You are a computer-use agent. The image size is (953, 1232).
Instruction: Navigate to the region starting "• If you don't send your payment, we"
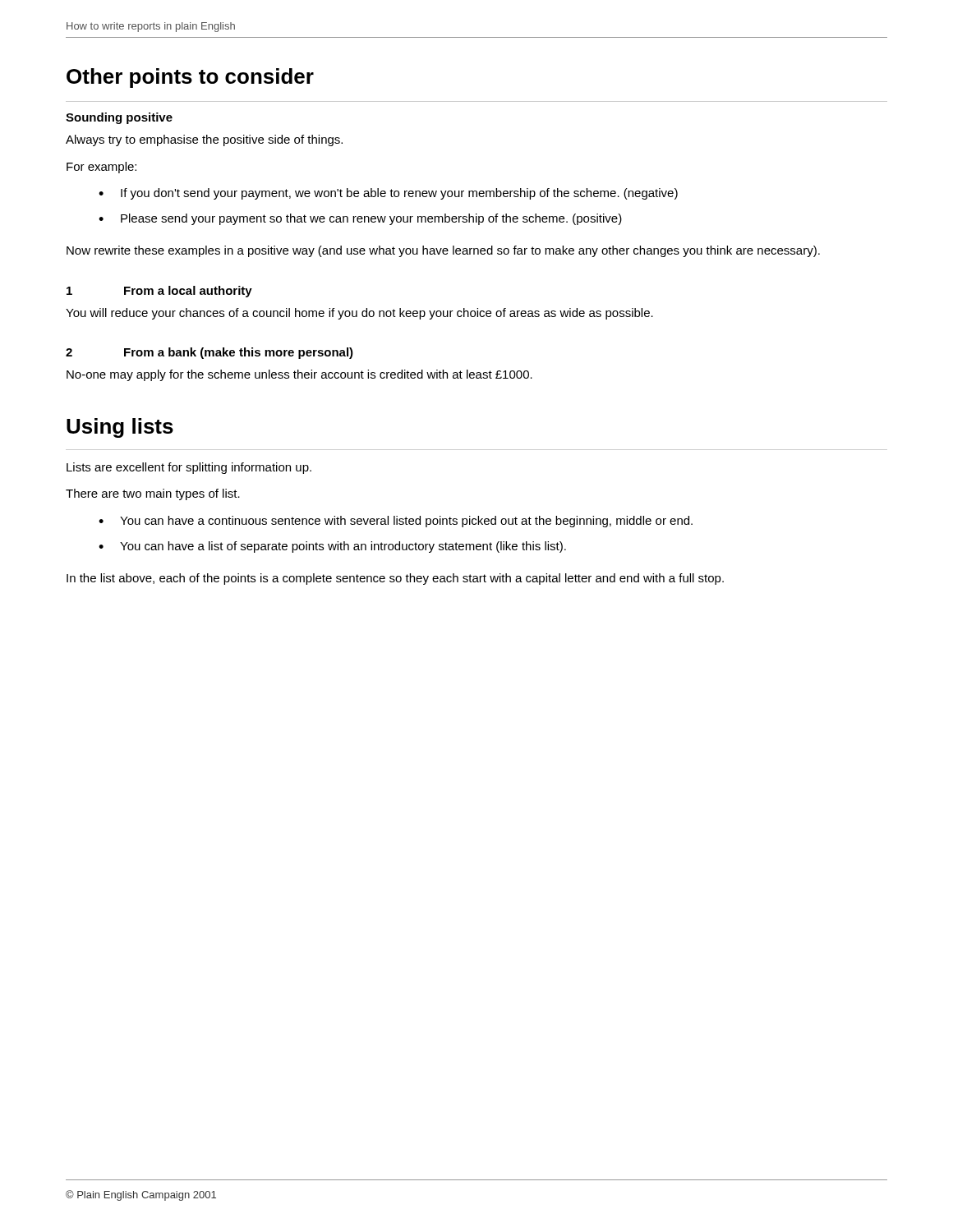pos(388,194)
